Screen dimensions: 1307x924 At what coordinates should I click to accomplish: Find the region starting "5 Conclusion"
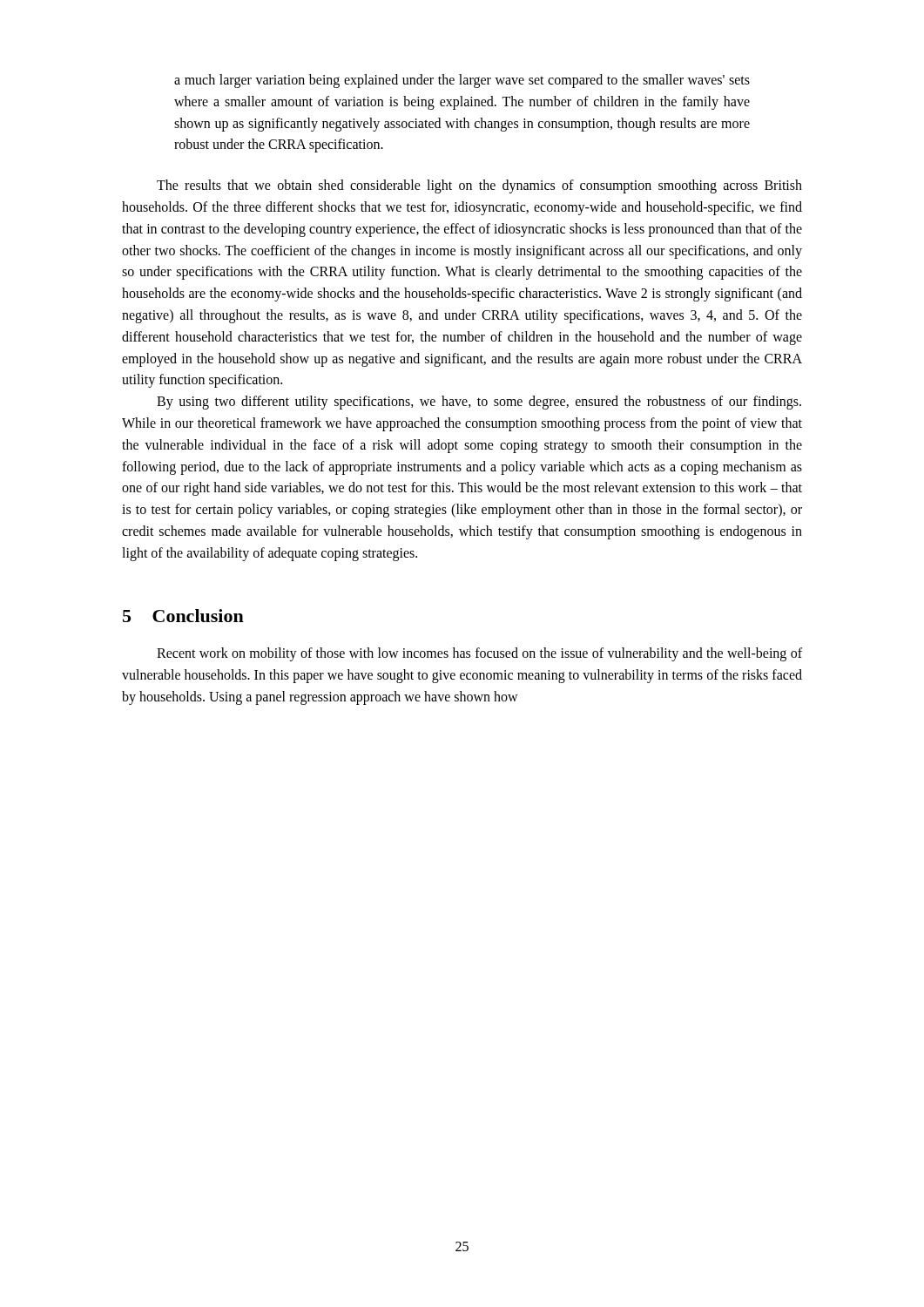[x=183, y=615]
